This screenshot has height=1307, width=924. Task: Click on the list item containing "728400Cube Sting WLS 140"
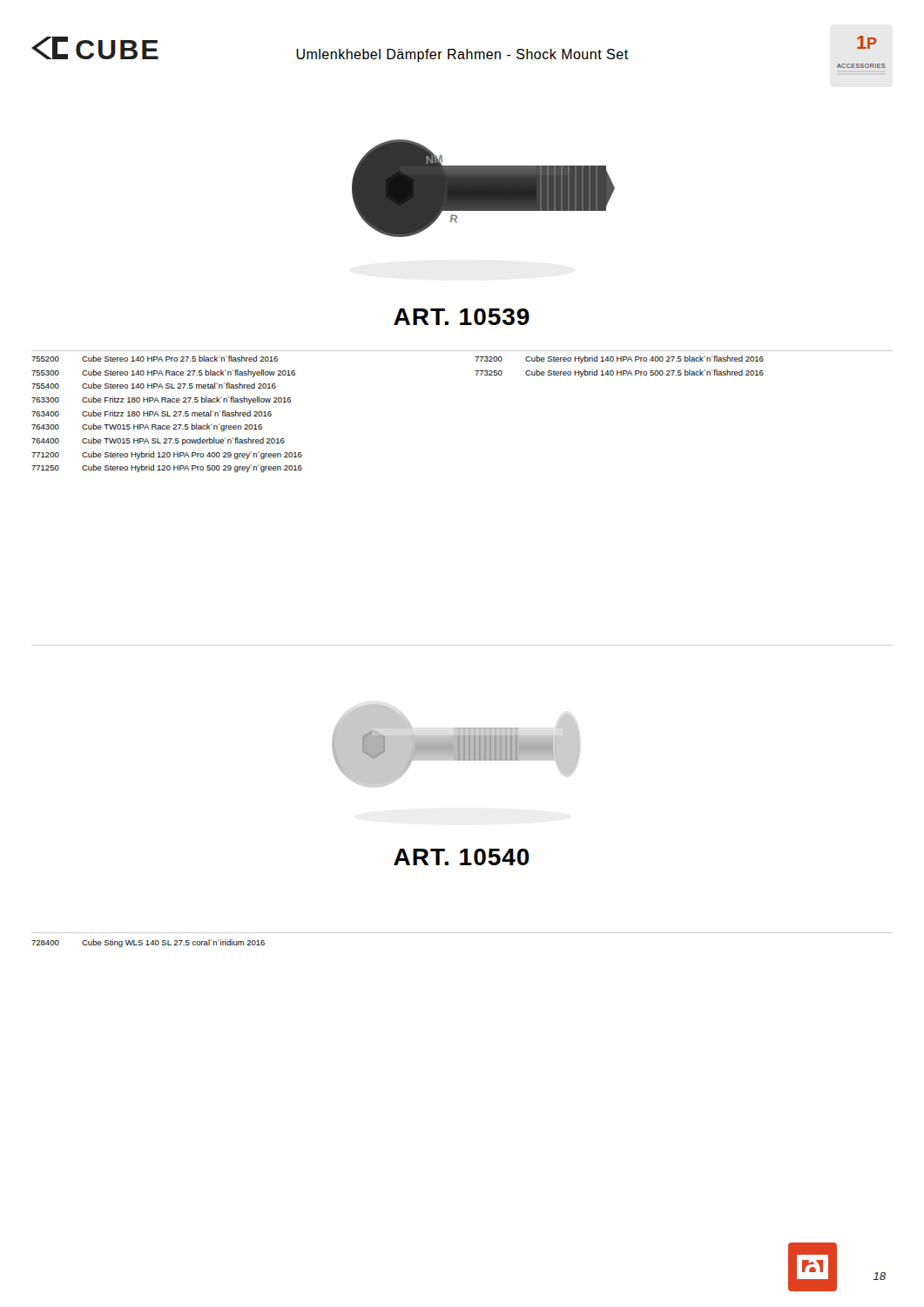(x=336, y=943)
